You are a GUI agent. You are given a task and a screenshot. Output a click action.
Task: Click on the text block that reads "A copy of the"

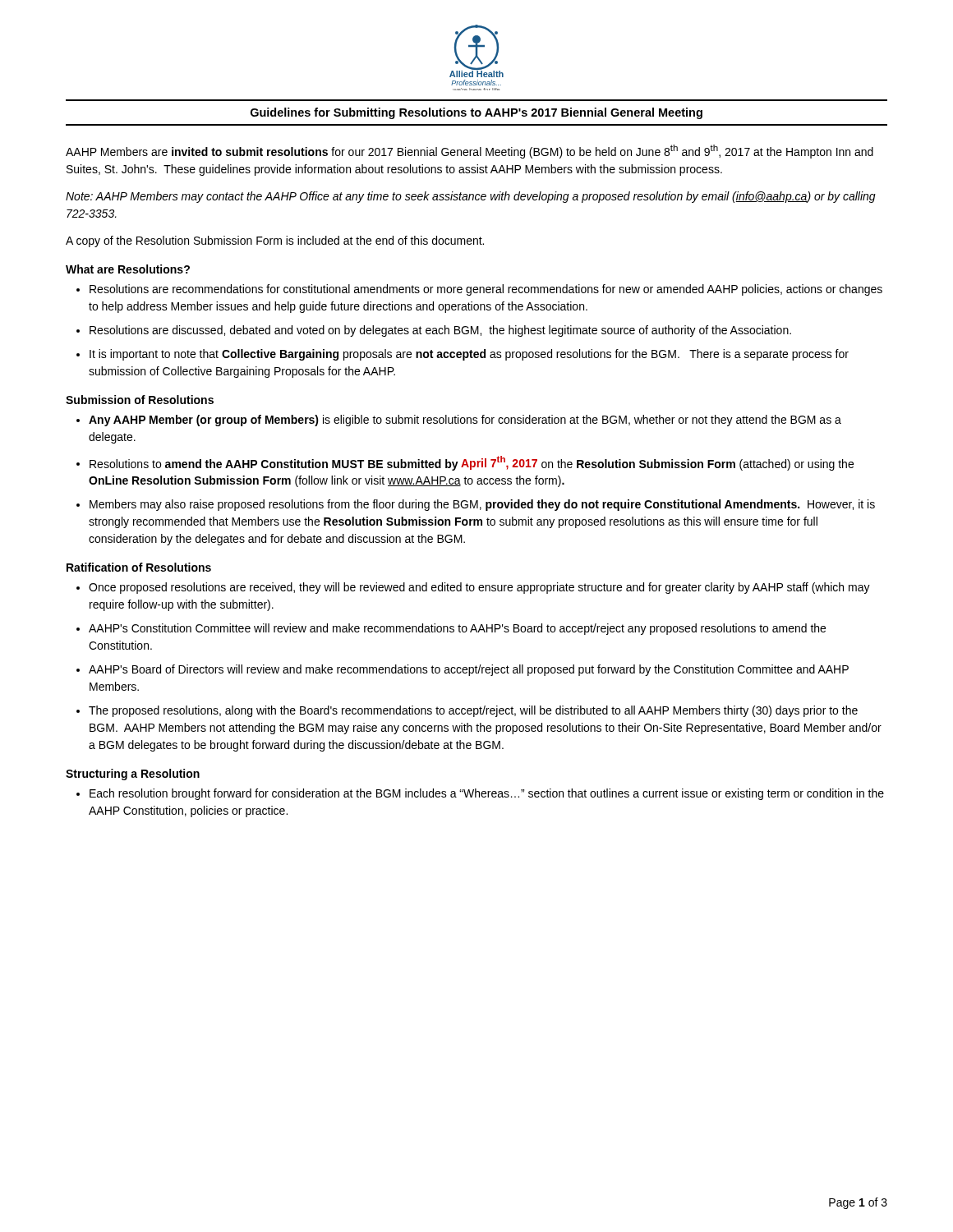[275, 240]
